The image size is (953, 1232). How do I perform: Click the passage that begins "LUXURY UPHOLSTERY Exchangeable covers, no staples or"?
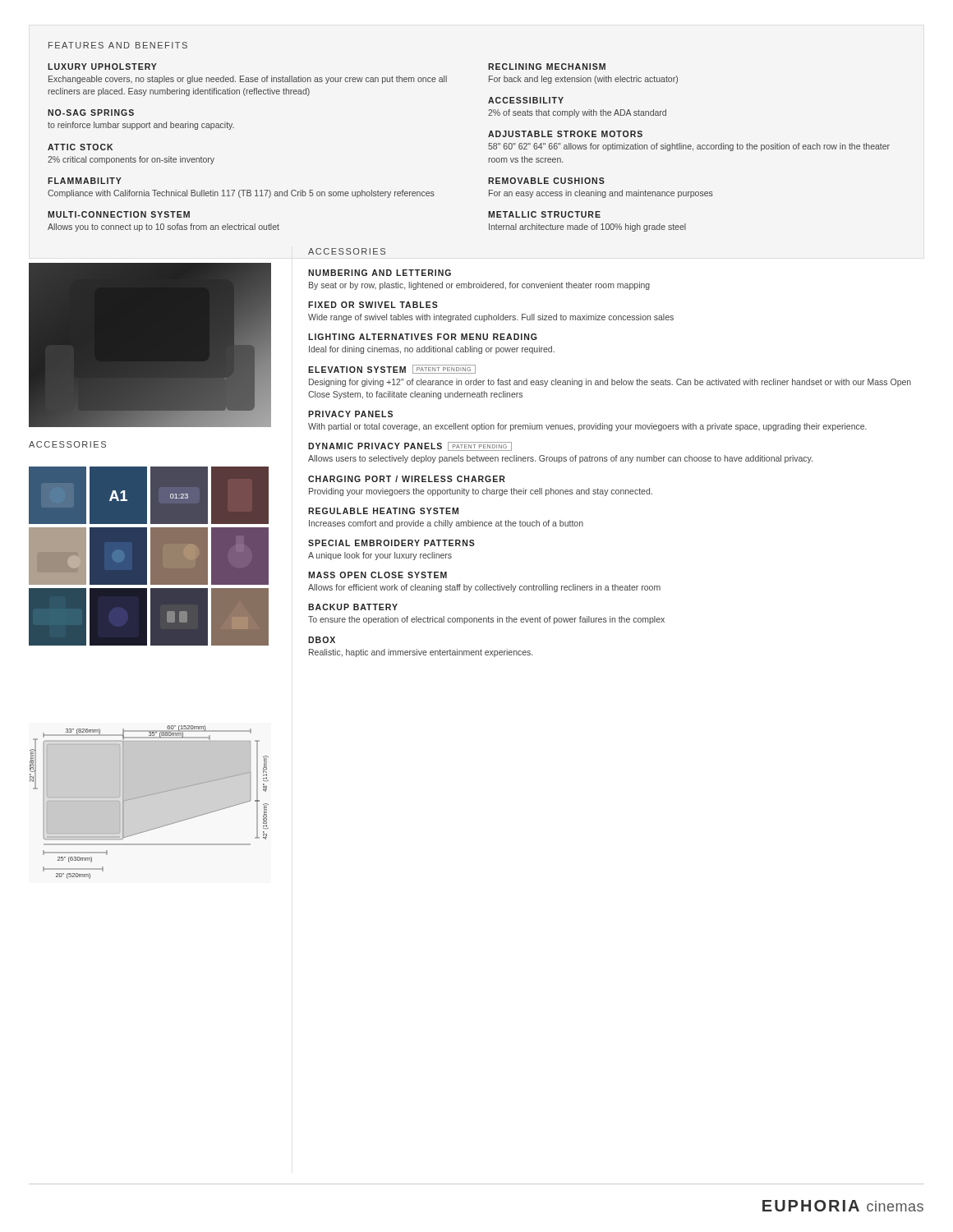coord(256,80)
